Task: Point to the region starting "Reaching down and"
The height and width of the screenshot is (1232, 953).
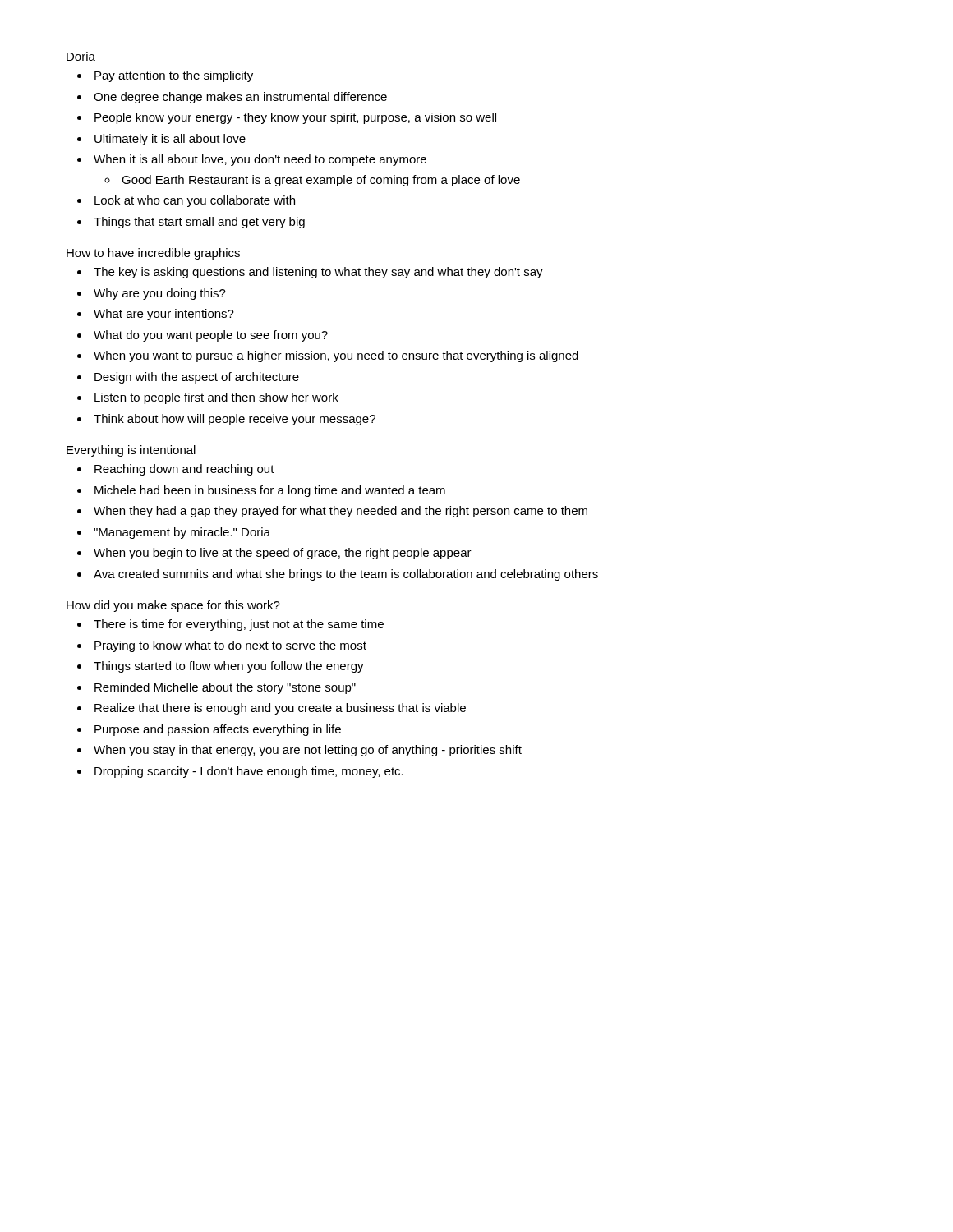Action: [184, 469]
